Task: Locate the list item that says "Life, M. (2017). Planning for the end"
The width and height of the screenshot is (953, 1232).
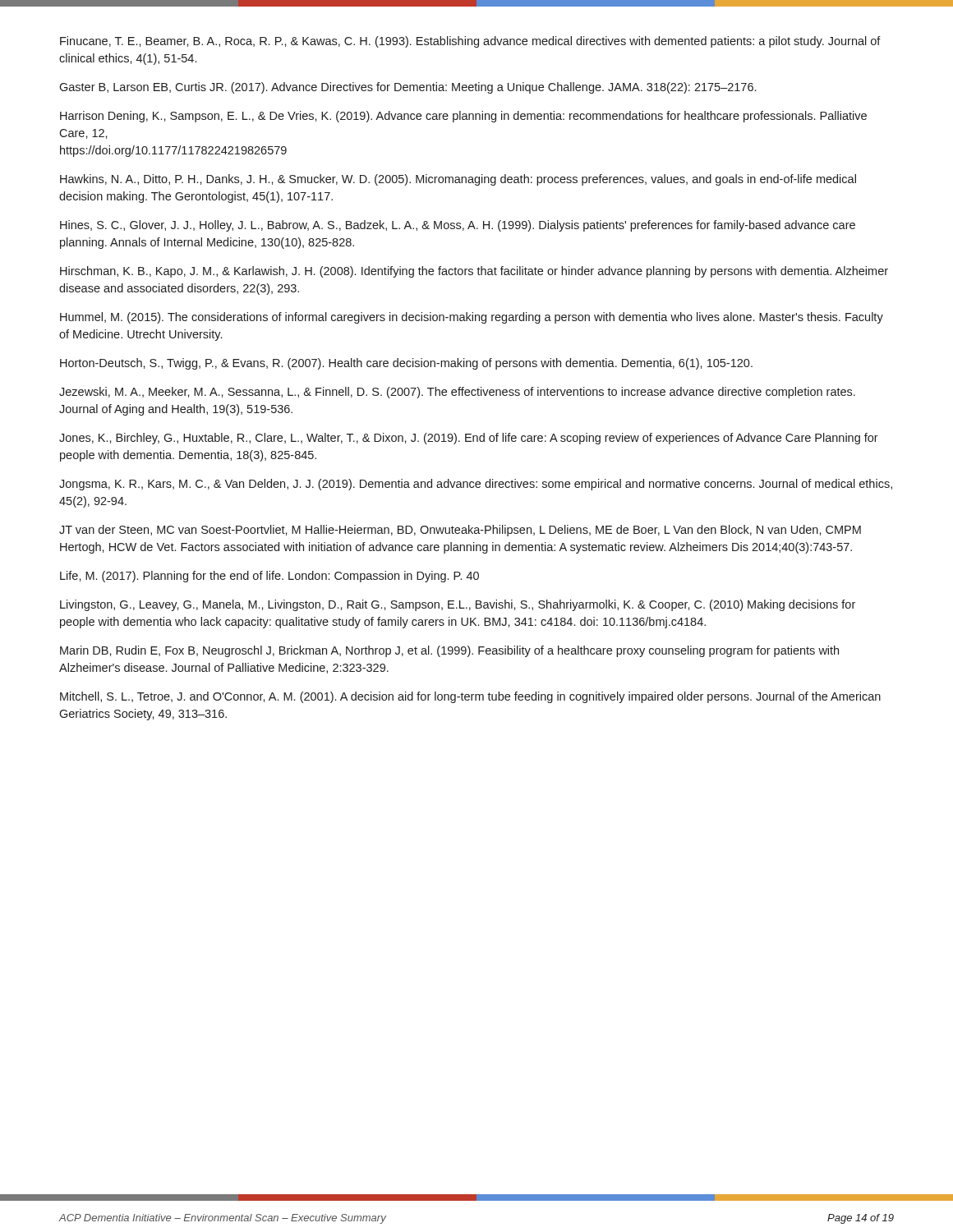Action: [269, 576]
